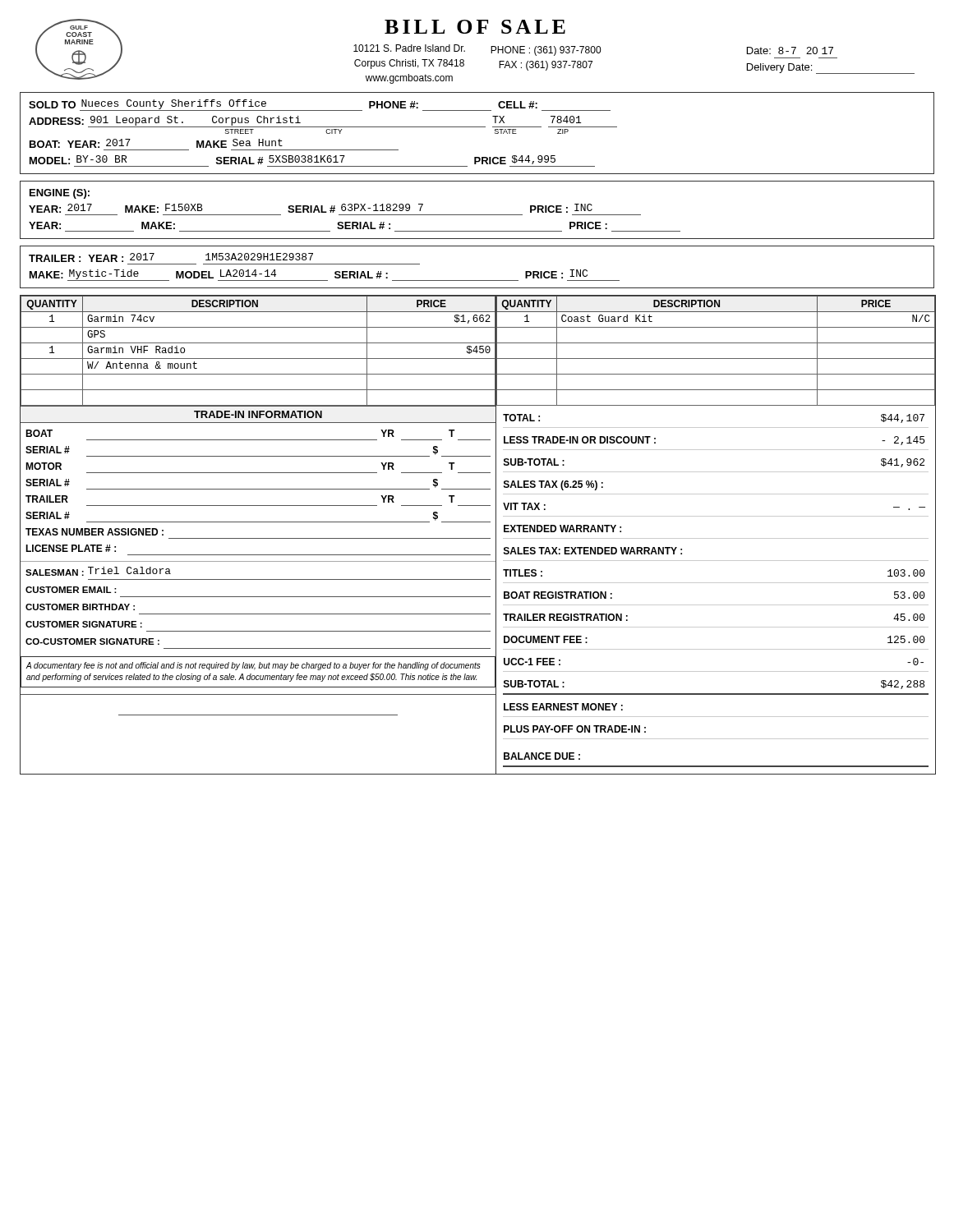This screenshot has height=1232, width=954.
Task: Where is the passage that starts "ENGINE (S): YEAR: 2017 MAKE: F150XB SERIAL #"?
Action: (477, 209)
